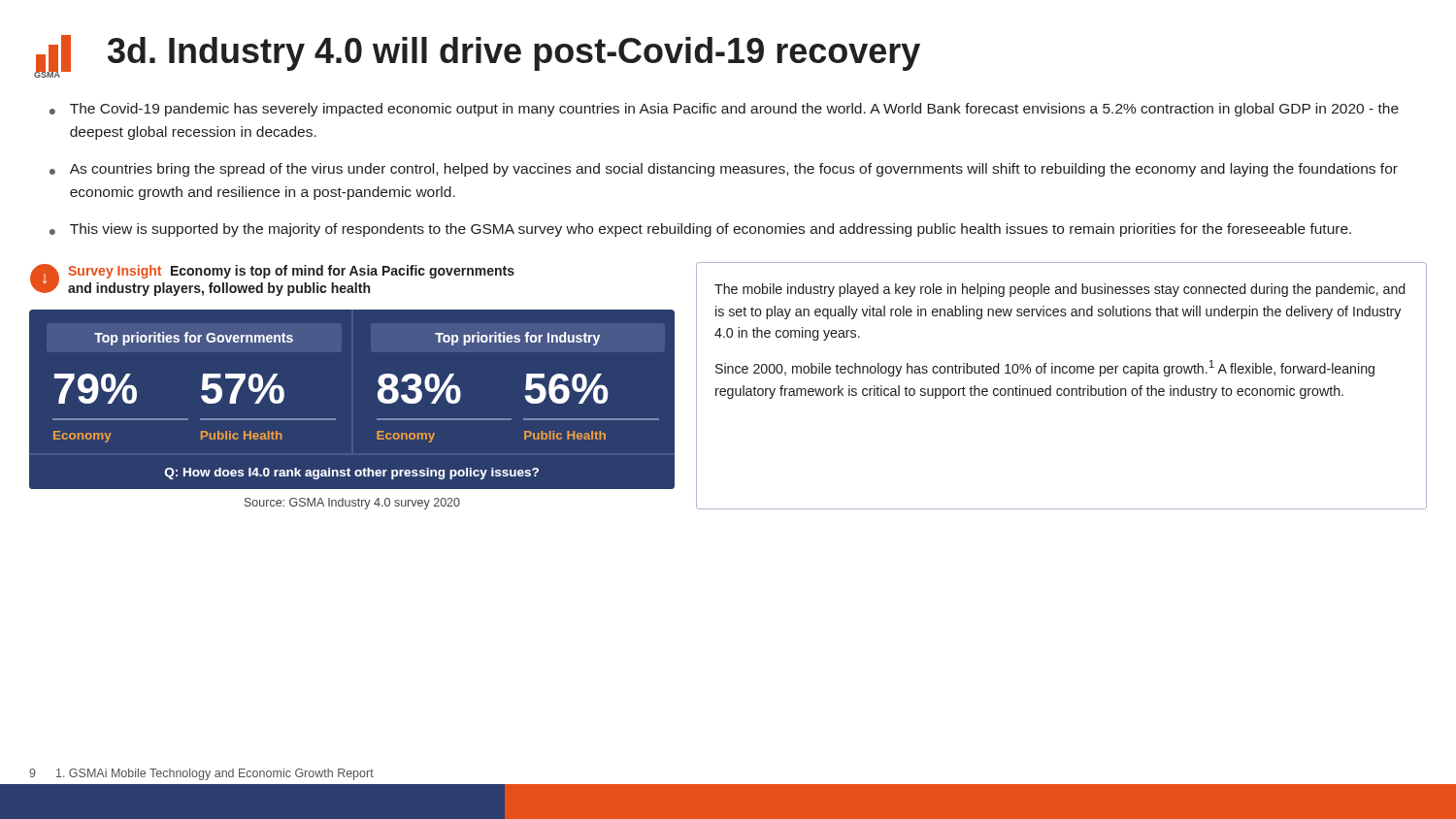Locate the caption containing "Source: GSMA Industry 4.0"
The height and width of the screenshot is (819, 1456).
[x=352, y=503]
